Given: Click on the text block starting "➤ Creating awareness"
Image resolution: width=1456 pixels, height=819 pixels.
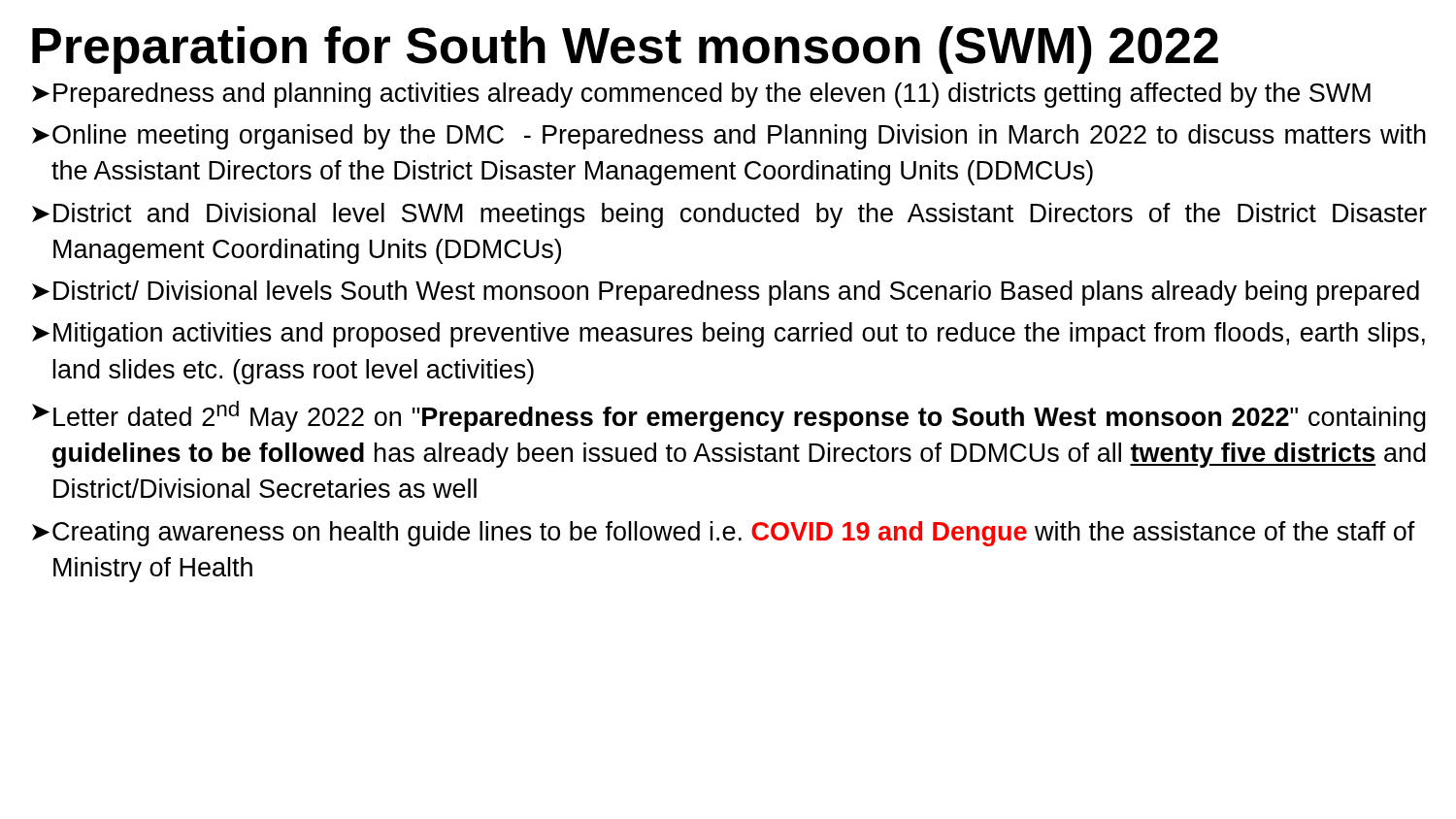Looking at the screenshot, I should 728,550.
